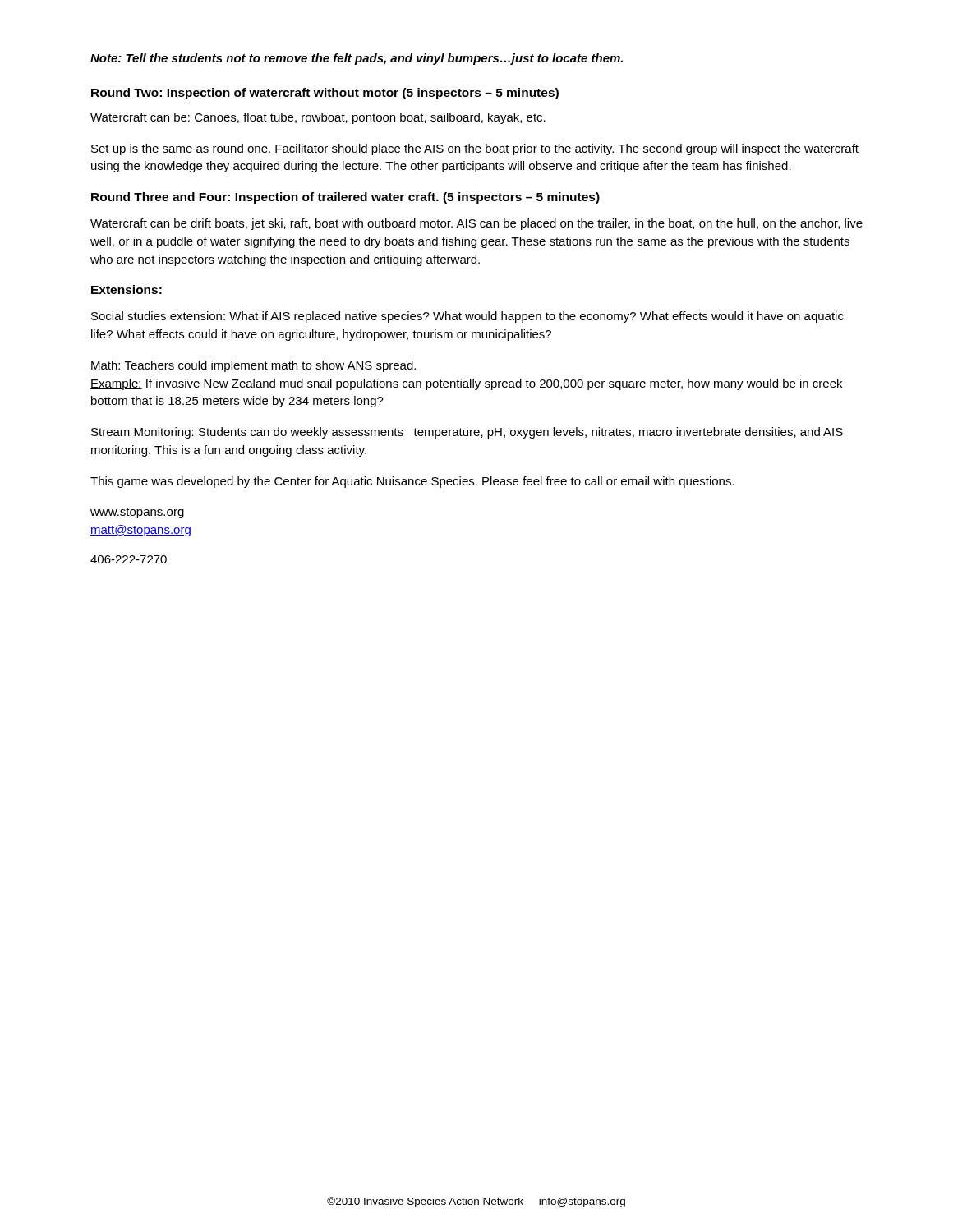Find the section header that reads "Round Three and Four: Inspection of"
This screenshot has width=953, height=1232.
(345, 197)
